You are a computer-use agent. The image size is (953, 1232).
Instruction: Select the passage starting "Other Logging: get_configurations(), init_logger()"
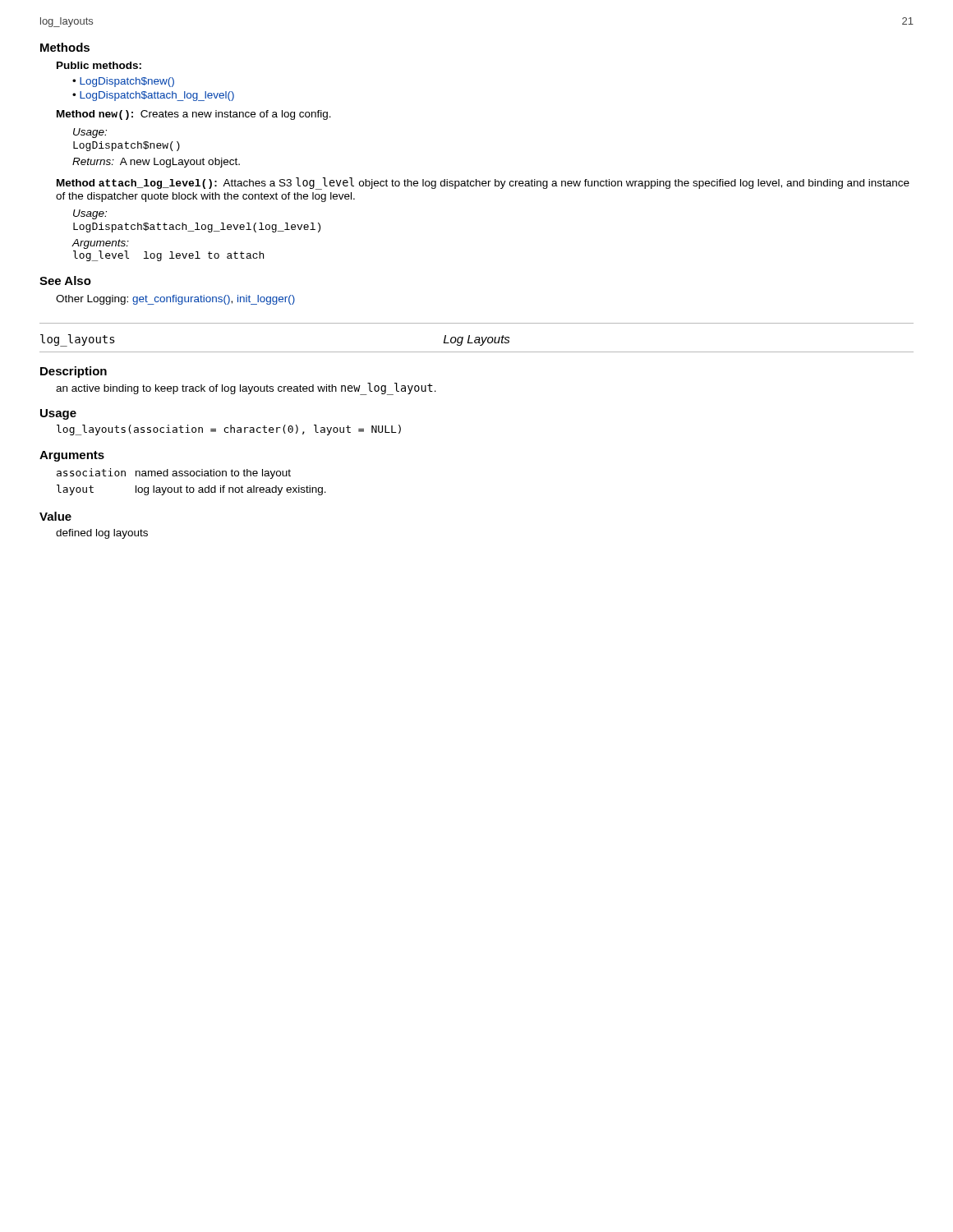(x=175, y=299)
